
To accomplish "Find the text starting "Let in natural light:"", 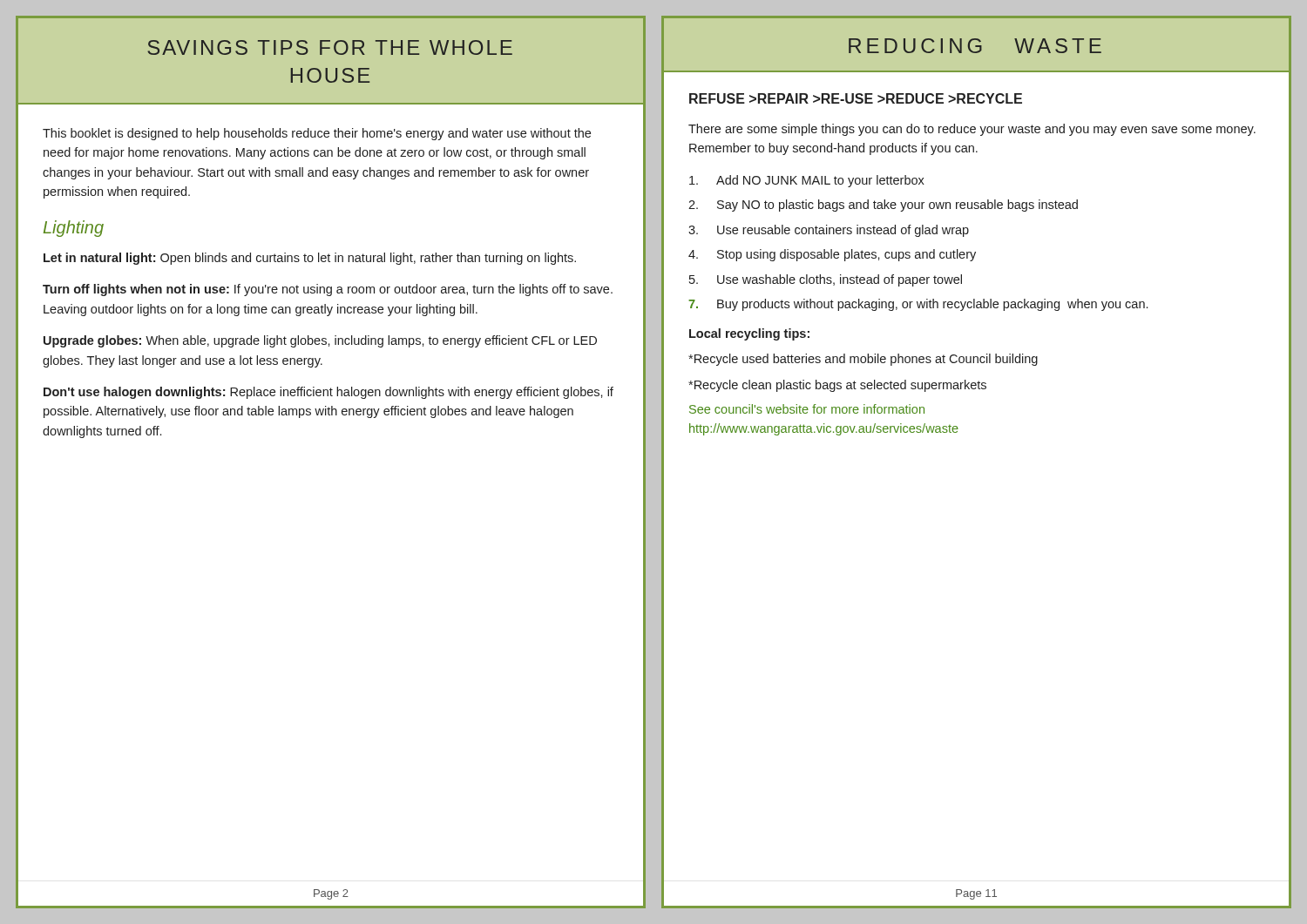I will 310,257.
